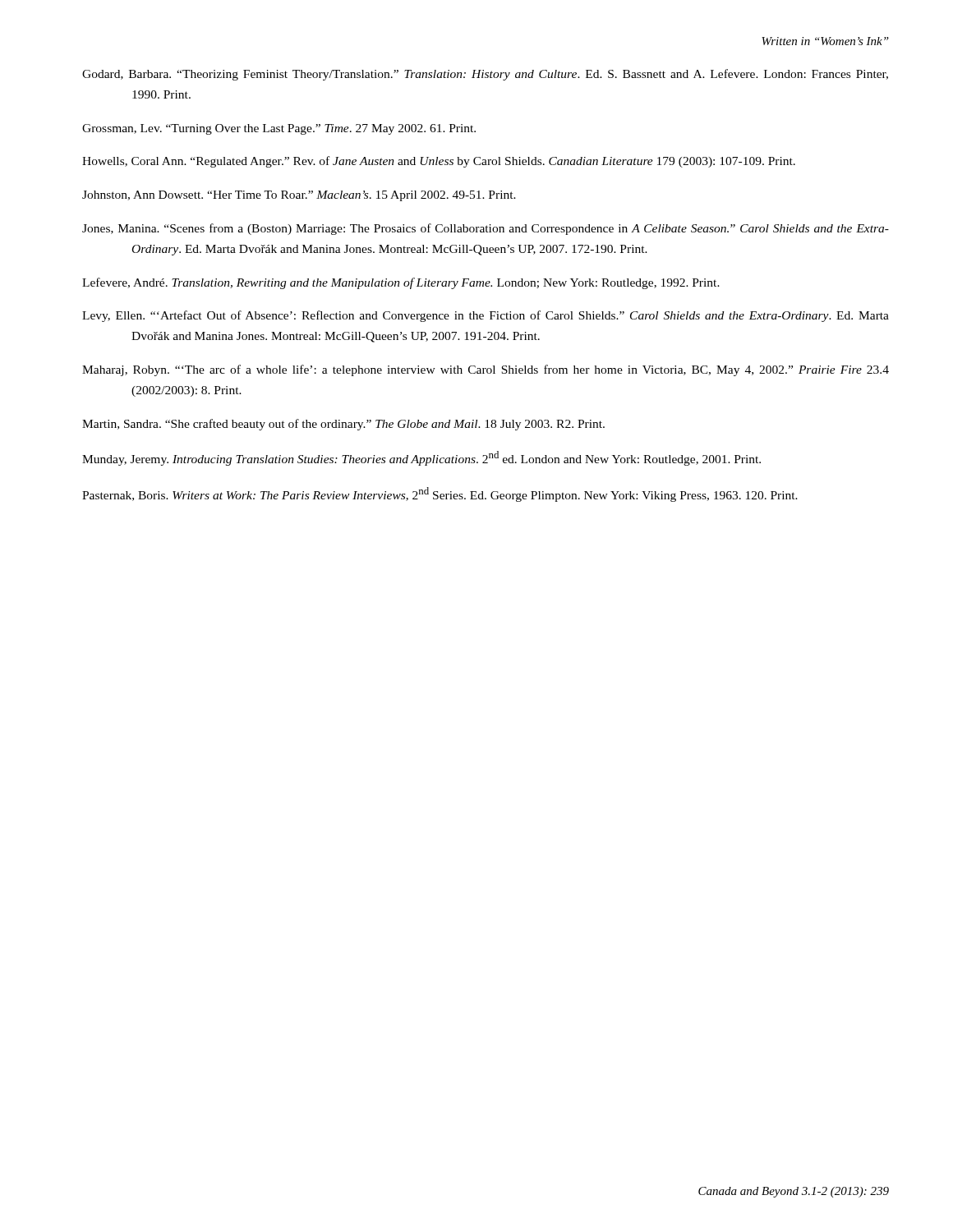Click on the list item that reads "Maharaj, Robyn. “‘The arc of a whole life’:"

(486, 379)
